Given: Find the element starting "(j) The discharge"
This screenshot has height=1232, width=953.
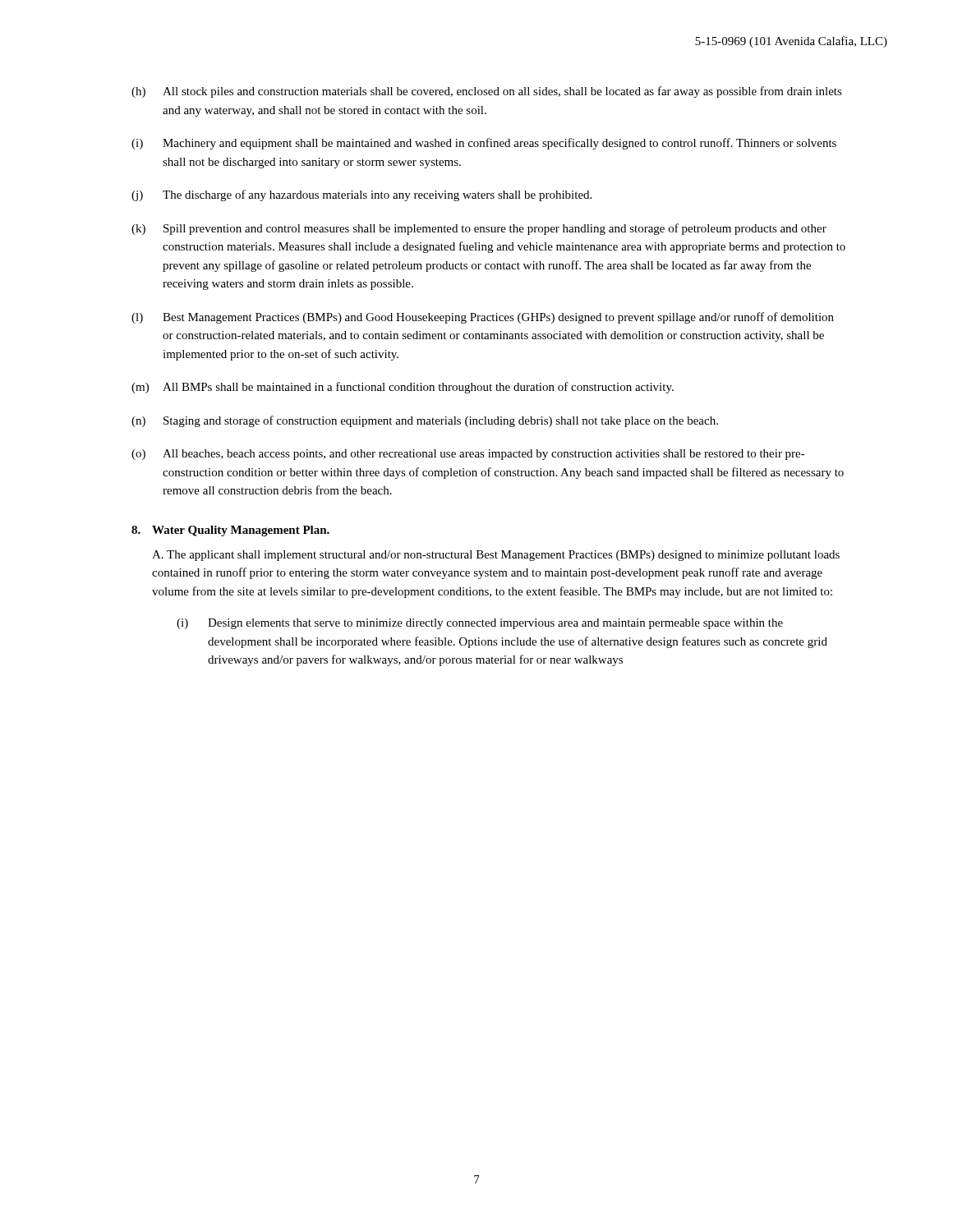Looking at the screenshot, I should click(x=489, y=195).
